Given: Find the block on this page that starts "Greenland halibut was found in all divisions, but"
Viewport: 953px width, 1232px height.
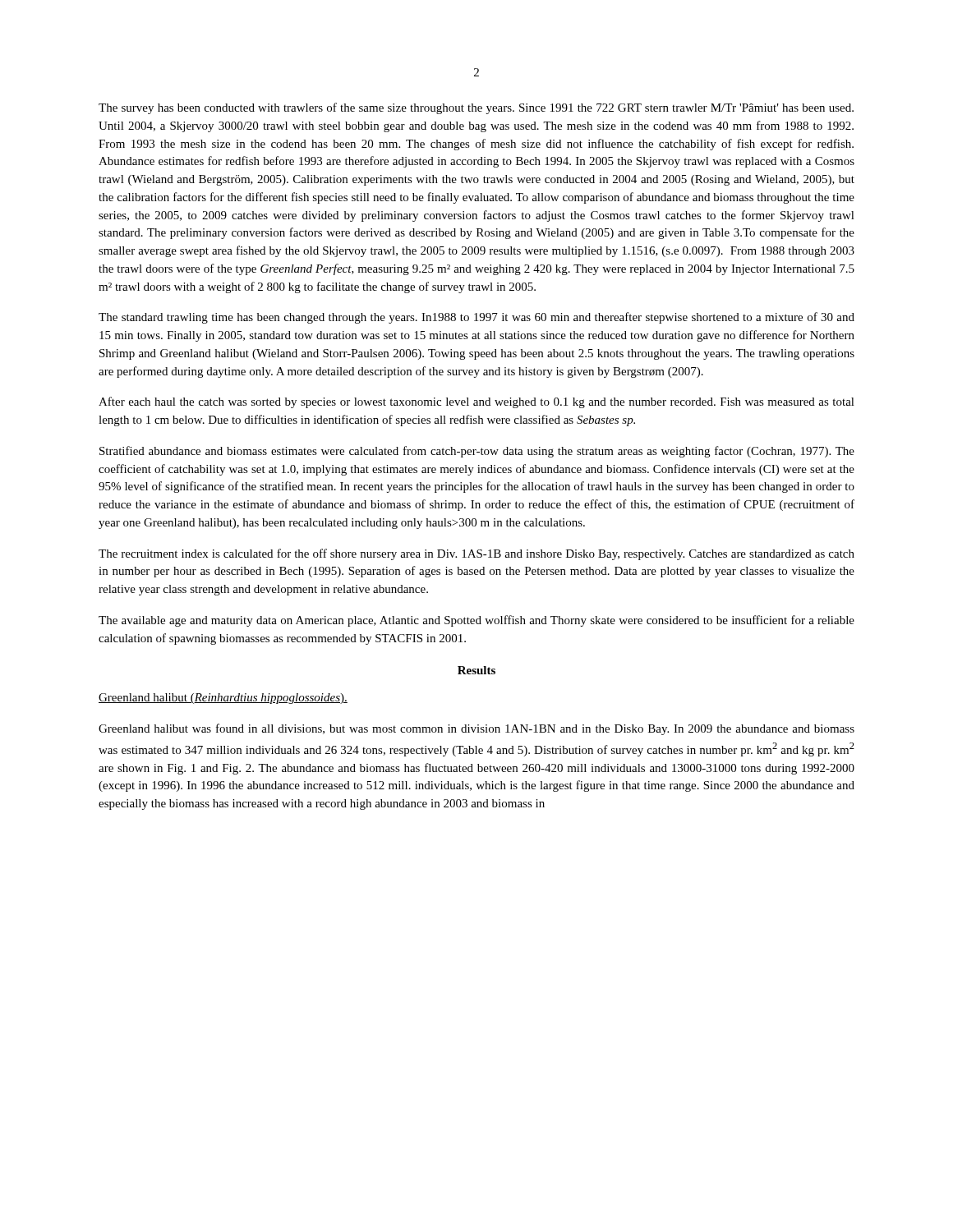Looking at the screenshot, I should (476, 767).
